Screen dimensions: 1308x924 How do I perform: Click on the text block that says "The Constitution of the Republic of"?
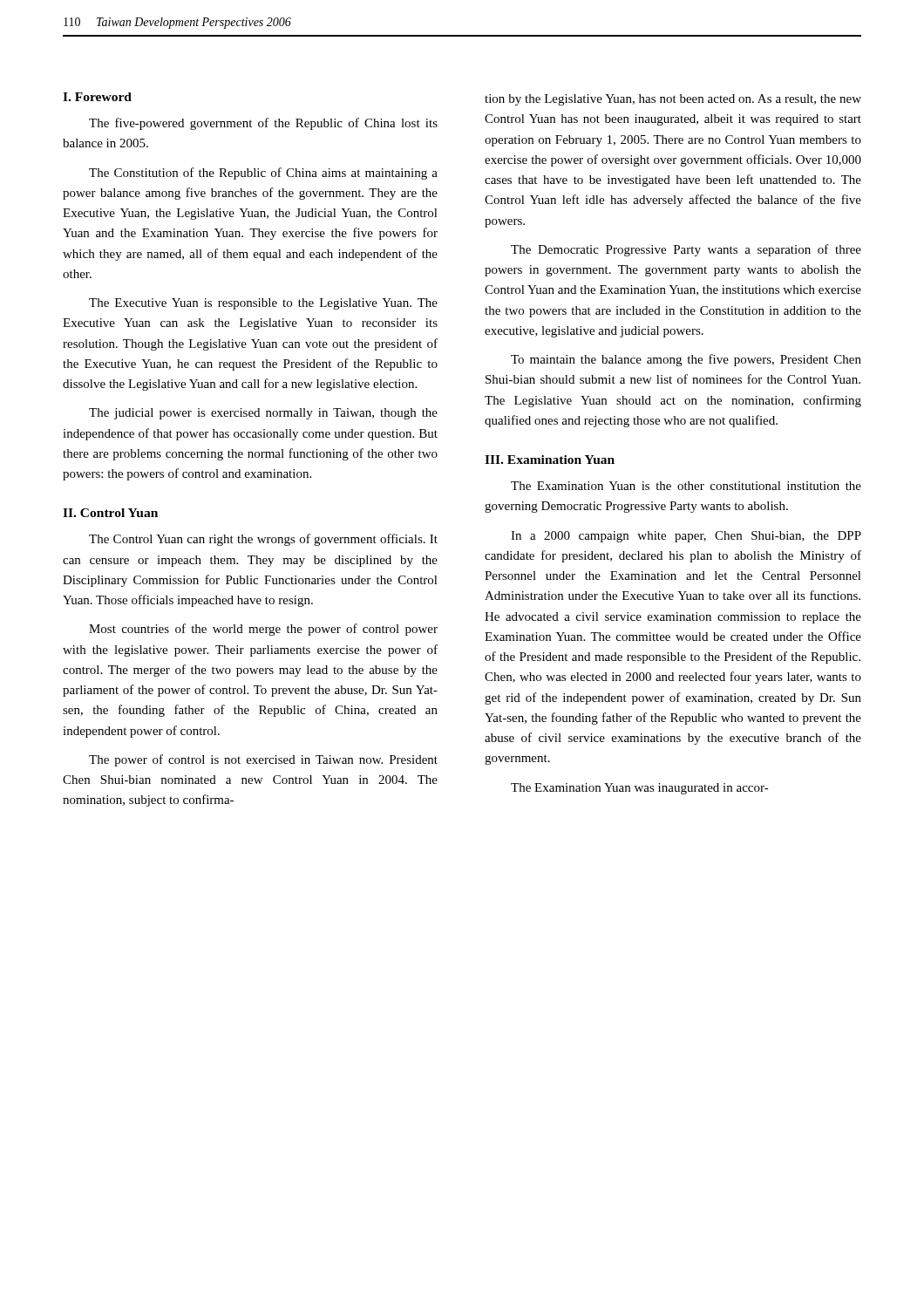pos(250,223)
